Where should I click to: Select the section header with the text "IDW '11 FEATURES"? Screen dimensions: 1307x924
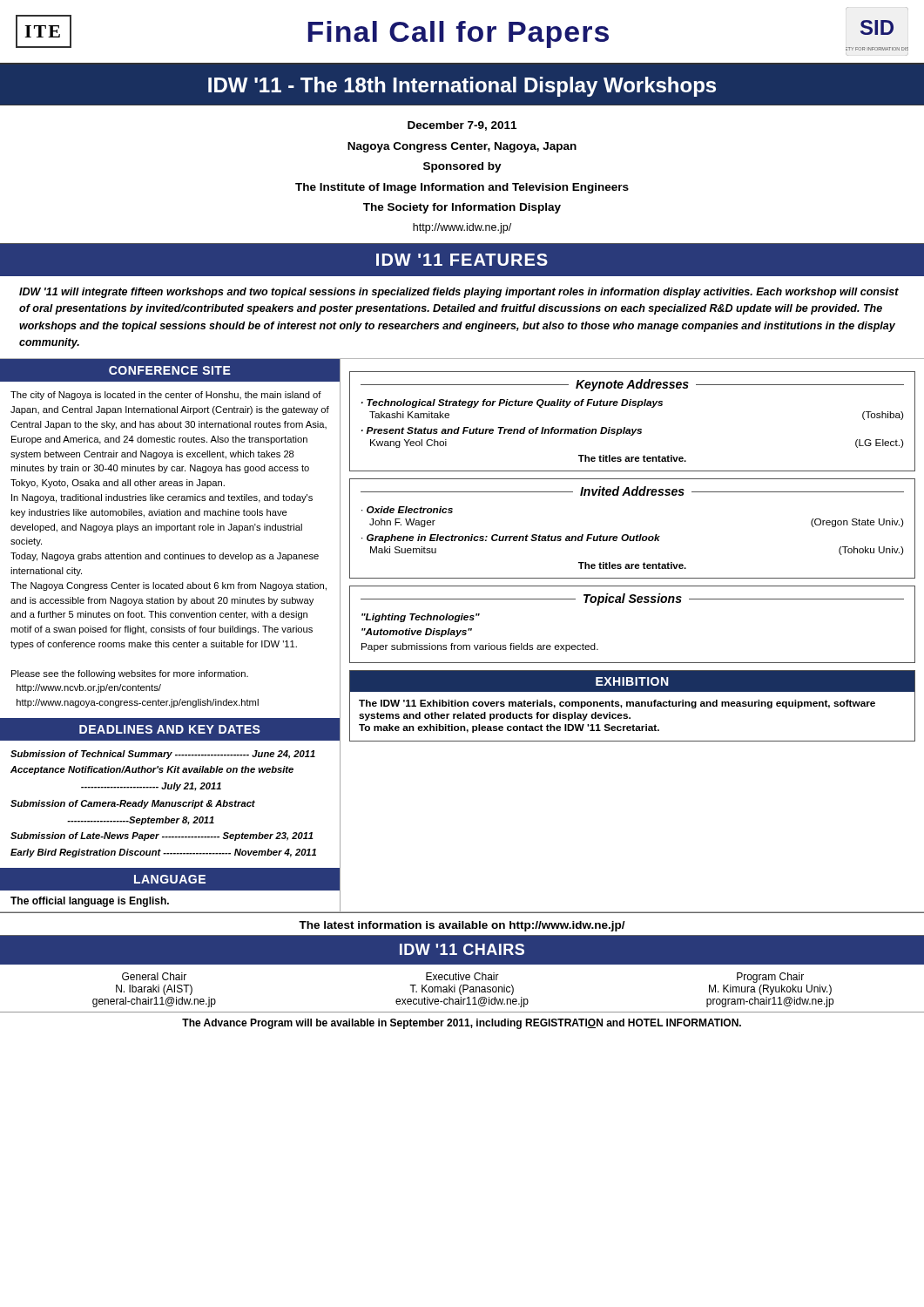(462, 260)
